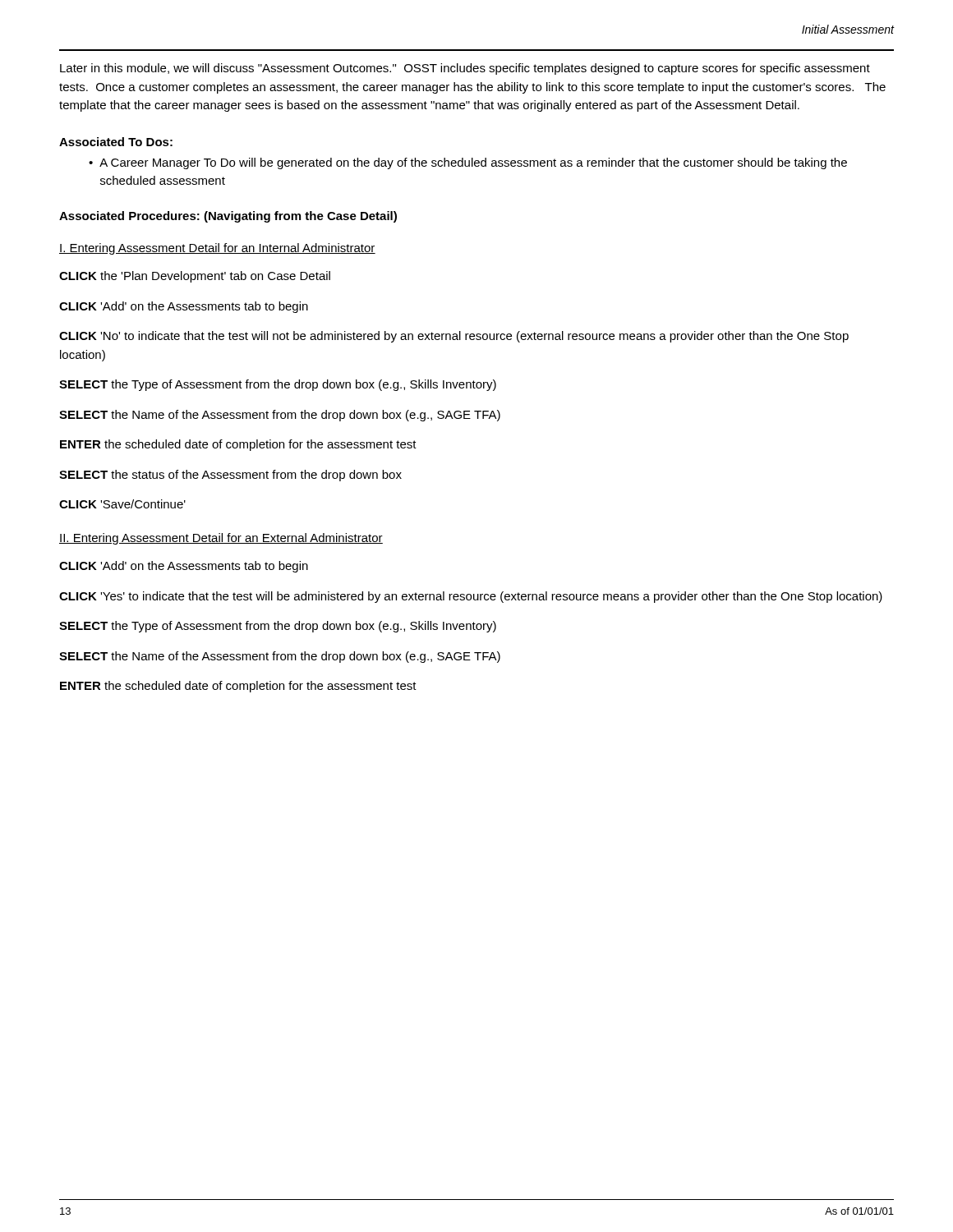The height and width of the screenshot is (1232, 953).
Task: Find "Associated Procedures: (Navigating from the Case Detail)" on this page
Action: click(228, 215)
